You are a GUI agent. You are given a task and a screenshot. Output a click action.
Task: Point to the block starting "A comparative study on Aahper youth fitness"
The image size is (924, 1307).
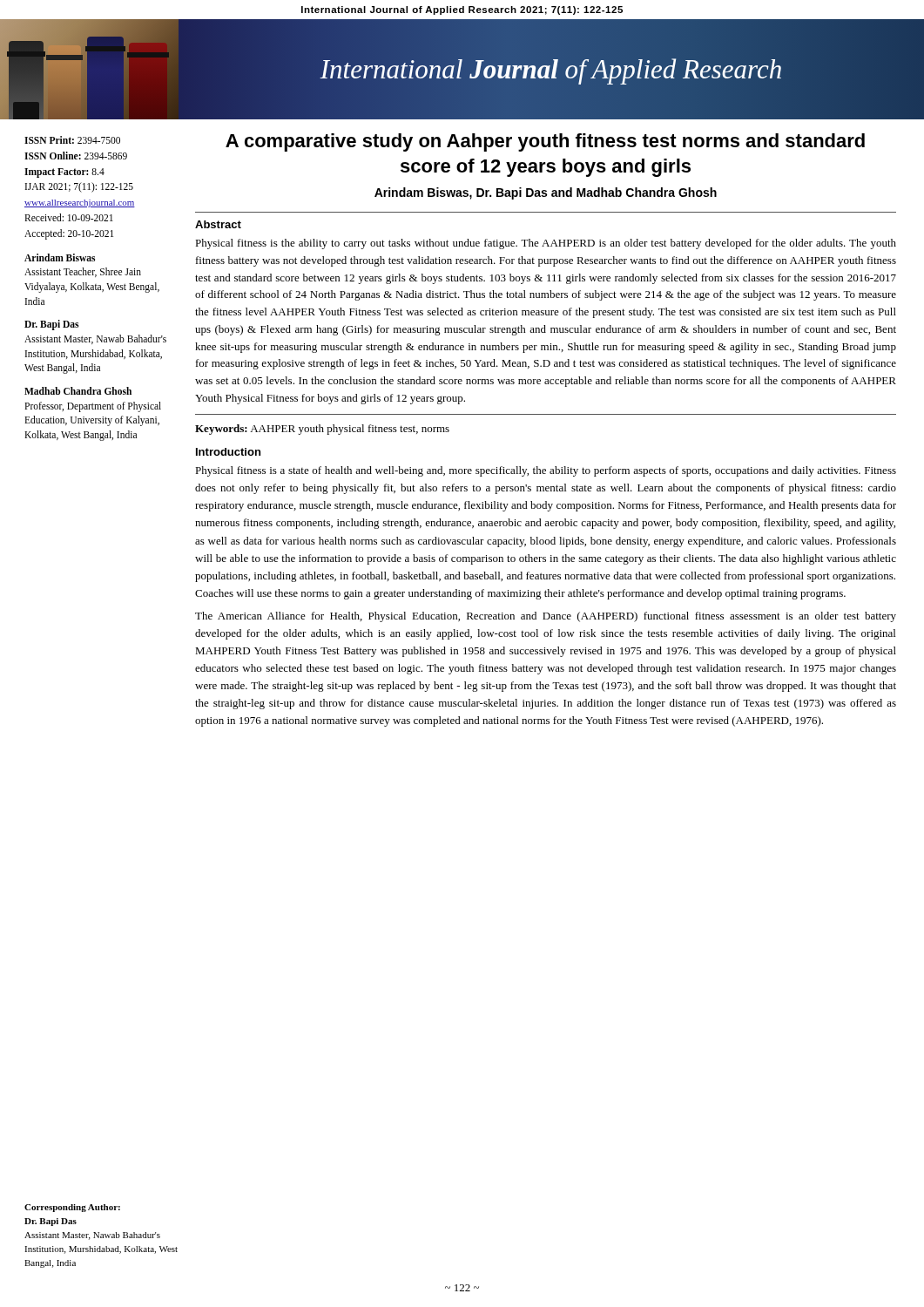tap(546, 153)
